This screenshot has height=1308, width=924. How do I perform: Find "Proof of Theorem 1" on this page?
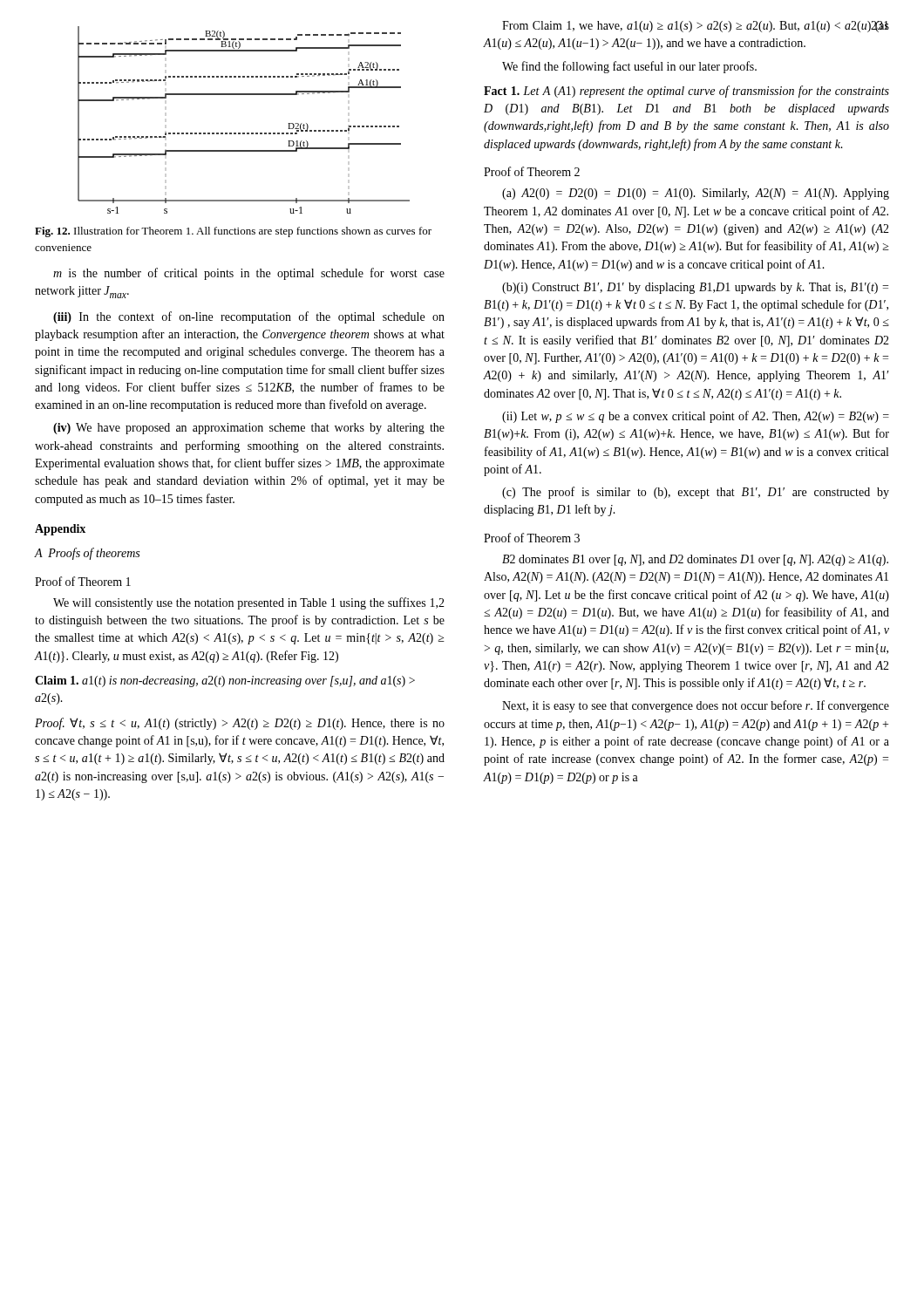pyautogui.click(x=83, y=582)
